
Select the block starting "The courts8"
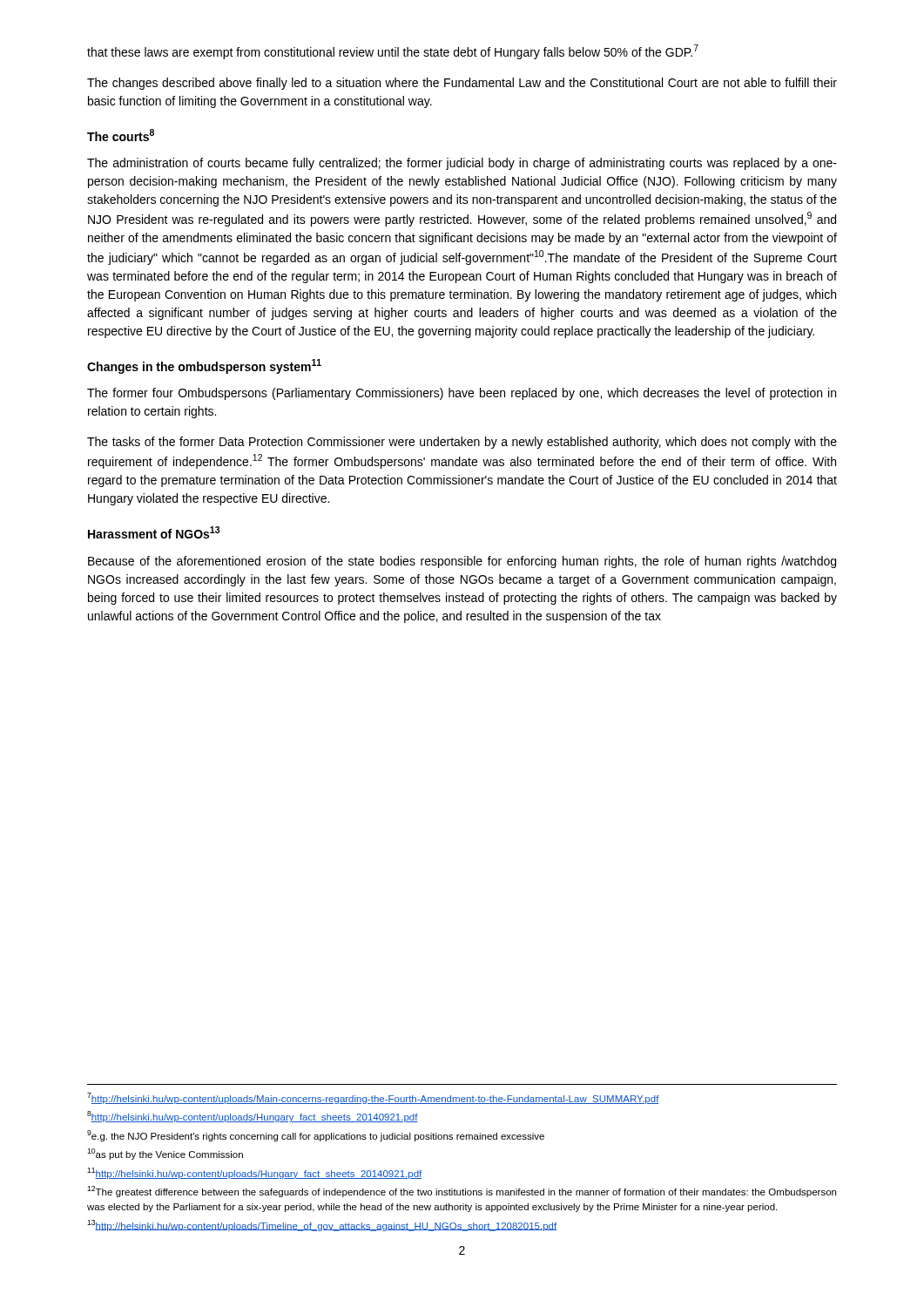pyautogui.click(x=121, y=135)
